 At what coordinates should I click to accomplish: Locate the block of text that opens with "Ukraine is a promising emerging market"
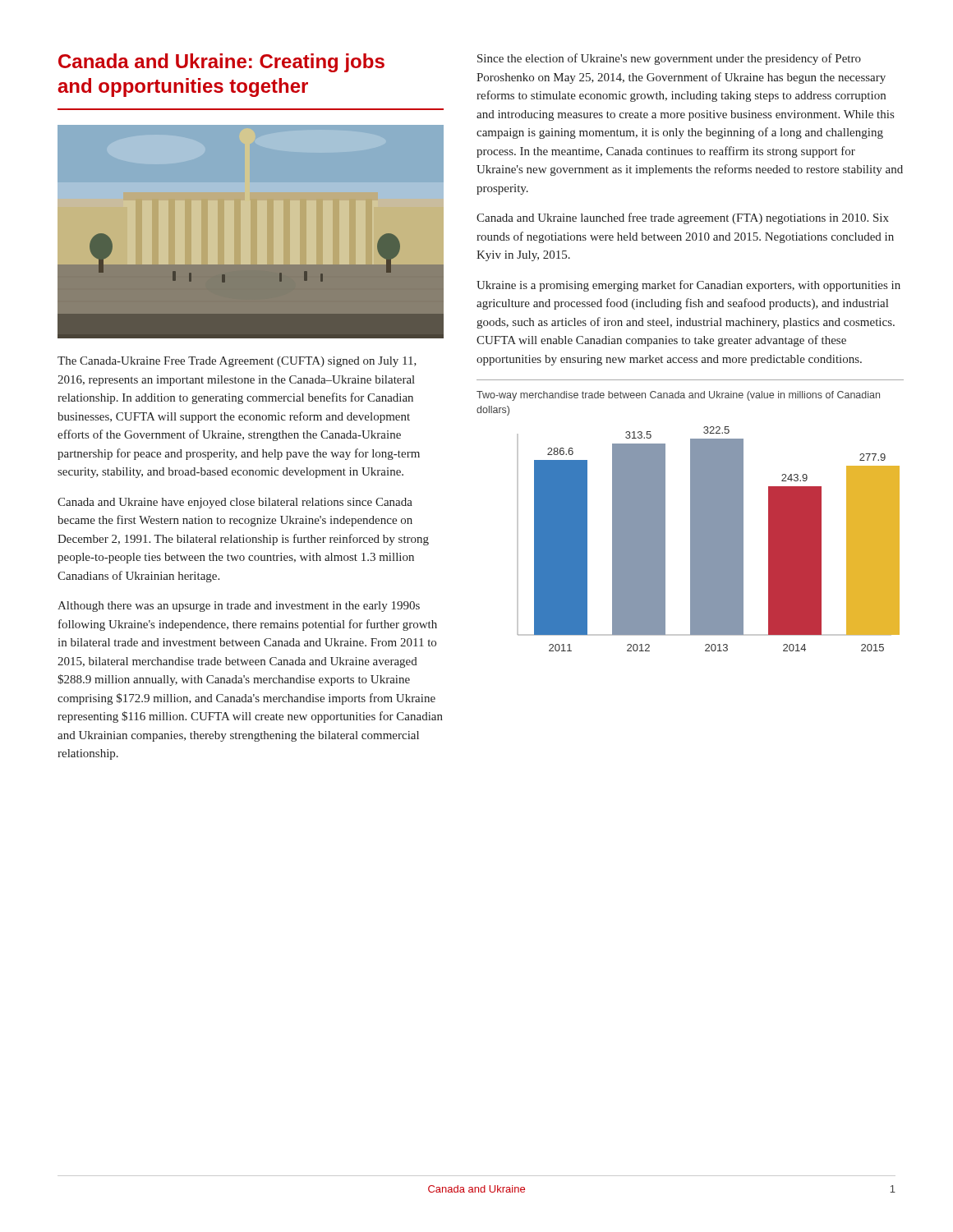pyautogui.click(x=689, y=322)
